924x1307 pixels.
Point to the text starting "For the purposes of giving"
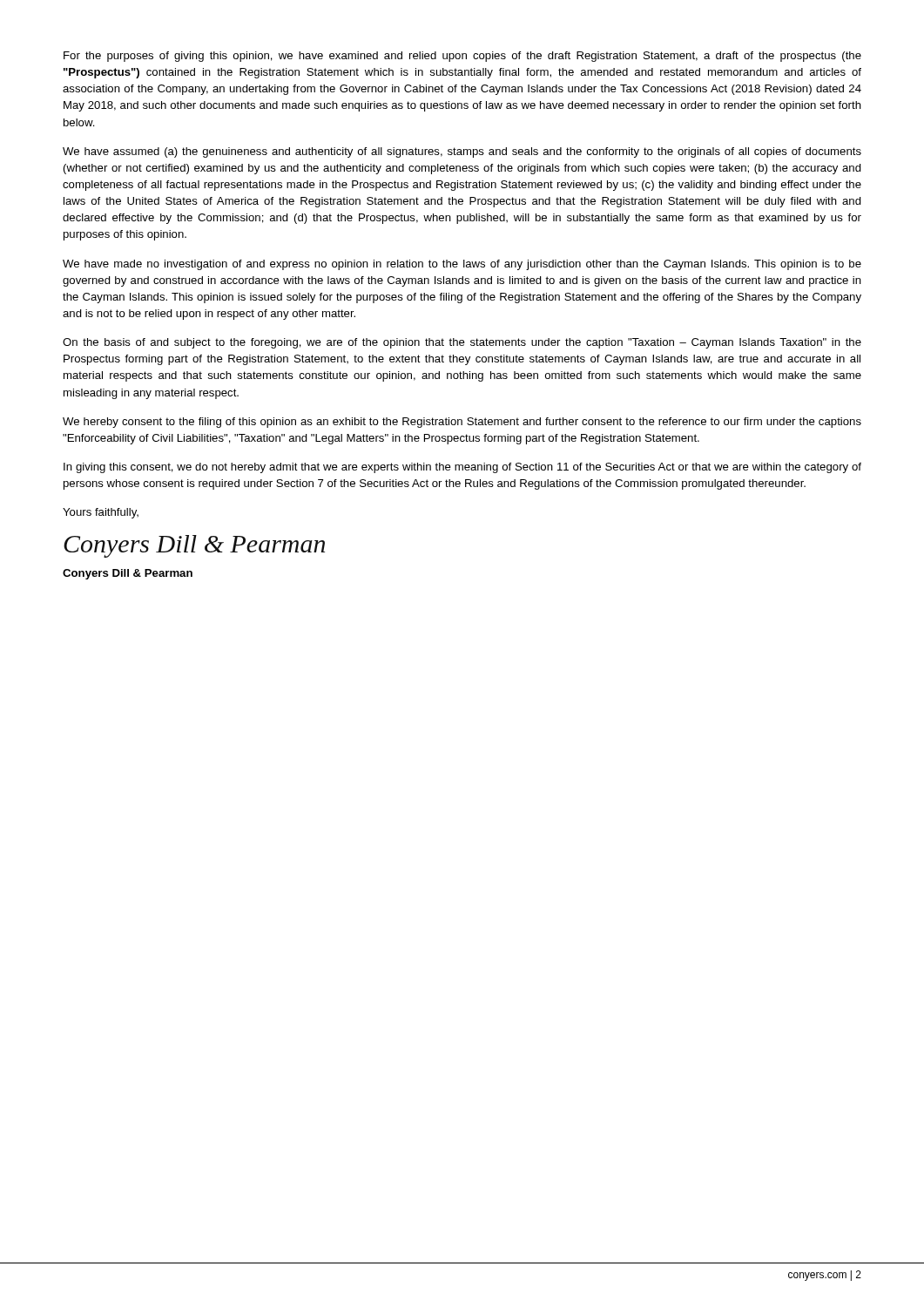(462, 89)
